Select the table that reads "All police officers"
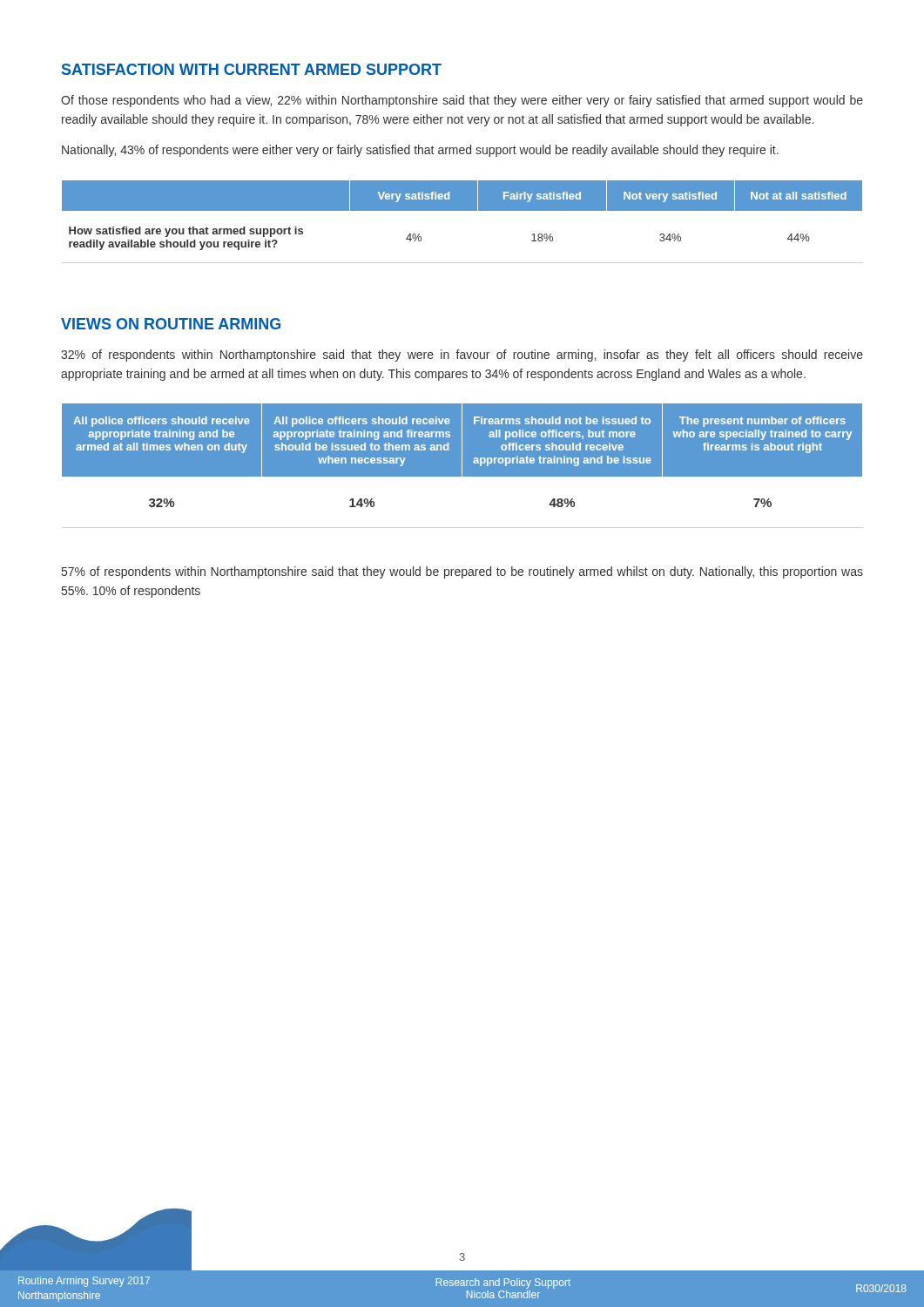 (x=462, y=466)
